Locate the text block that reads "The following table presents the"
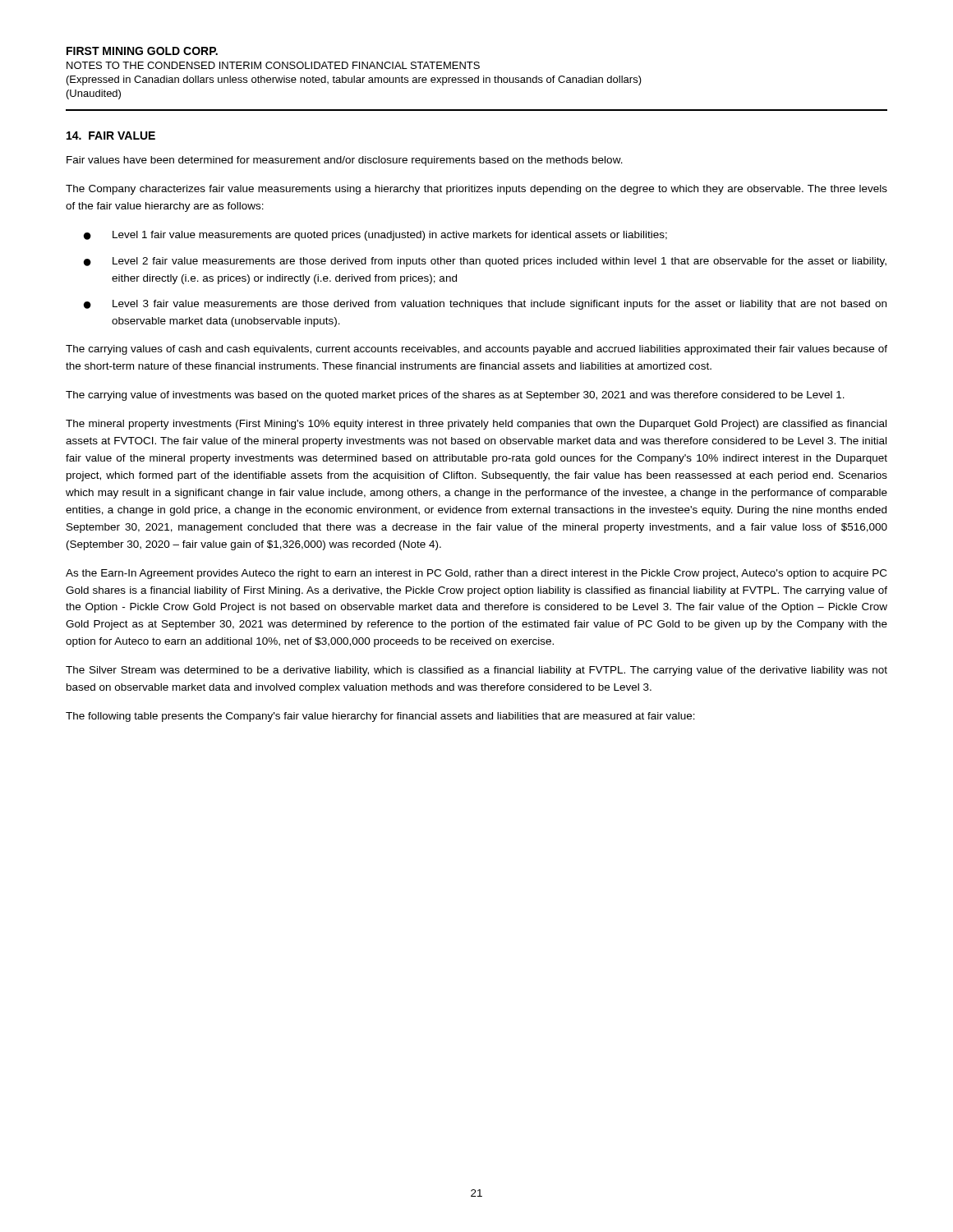953x1232 pixels. coord(381,716)
